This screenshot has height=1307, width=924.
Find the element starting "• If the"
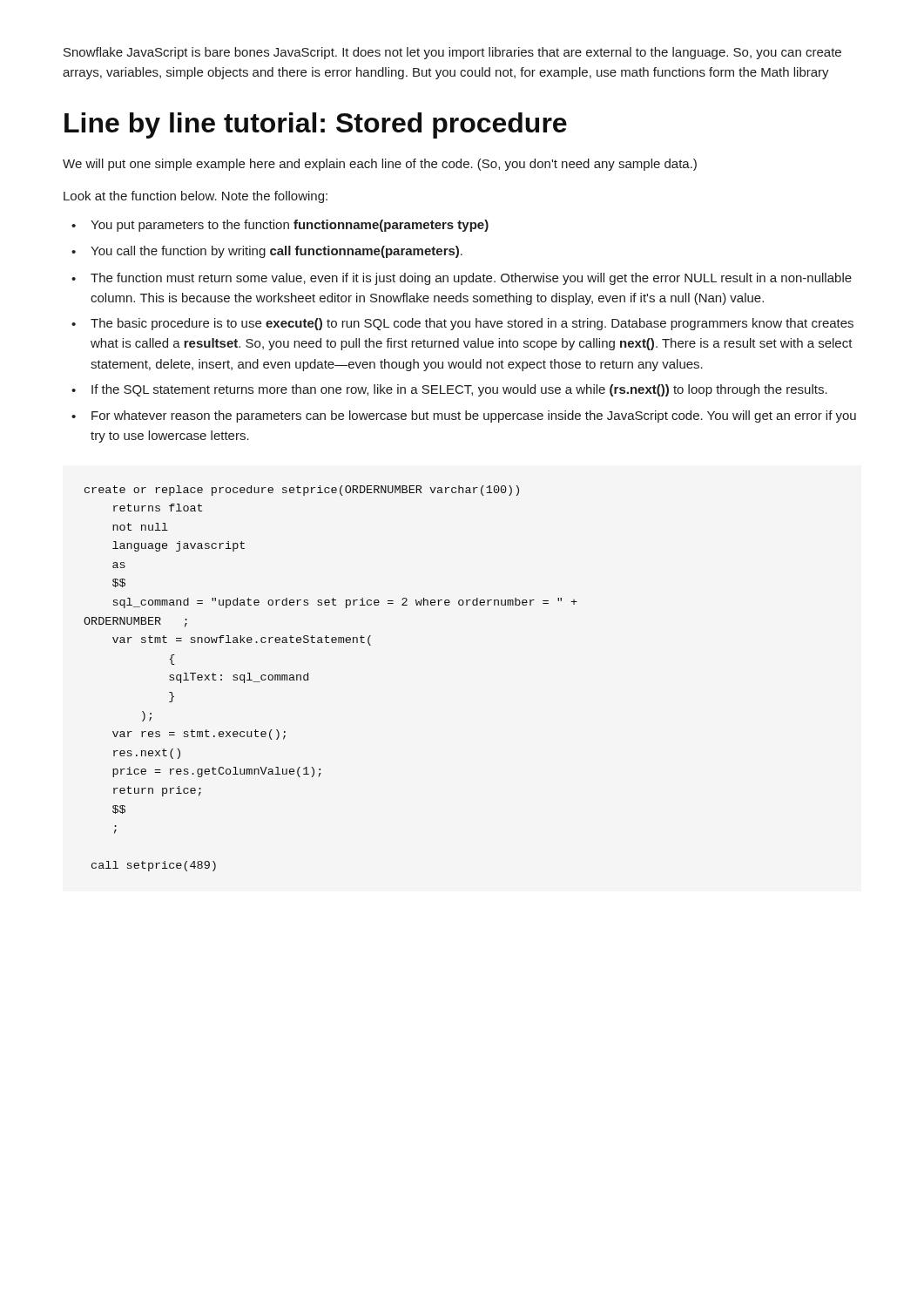466,389
